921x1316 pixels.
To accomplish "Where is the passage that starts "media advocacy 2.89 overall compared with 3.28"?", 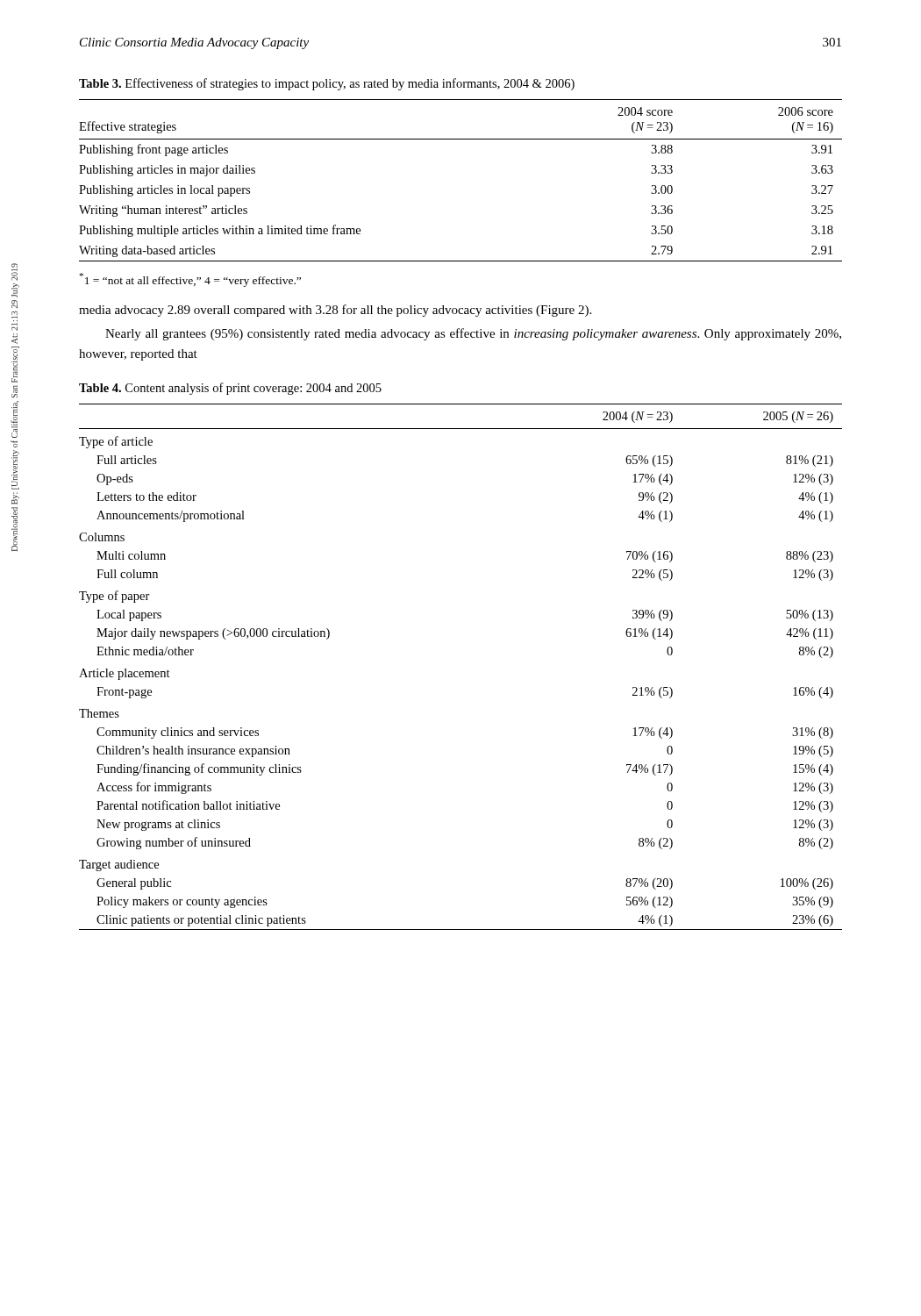I will (336, 310).
